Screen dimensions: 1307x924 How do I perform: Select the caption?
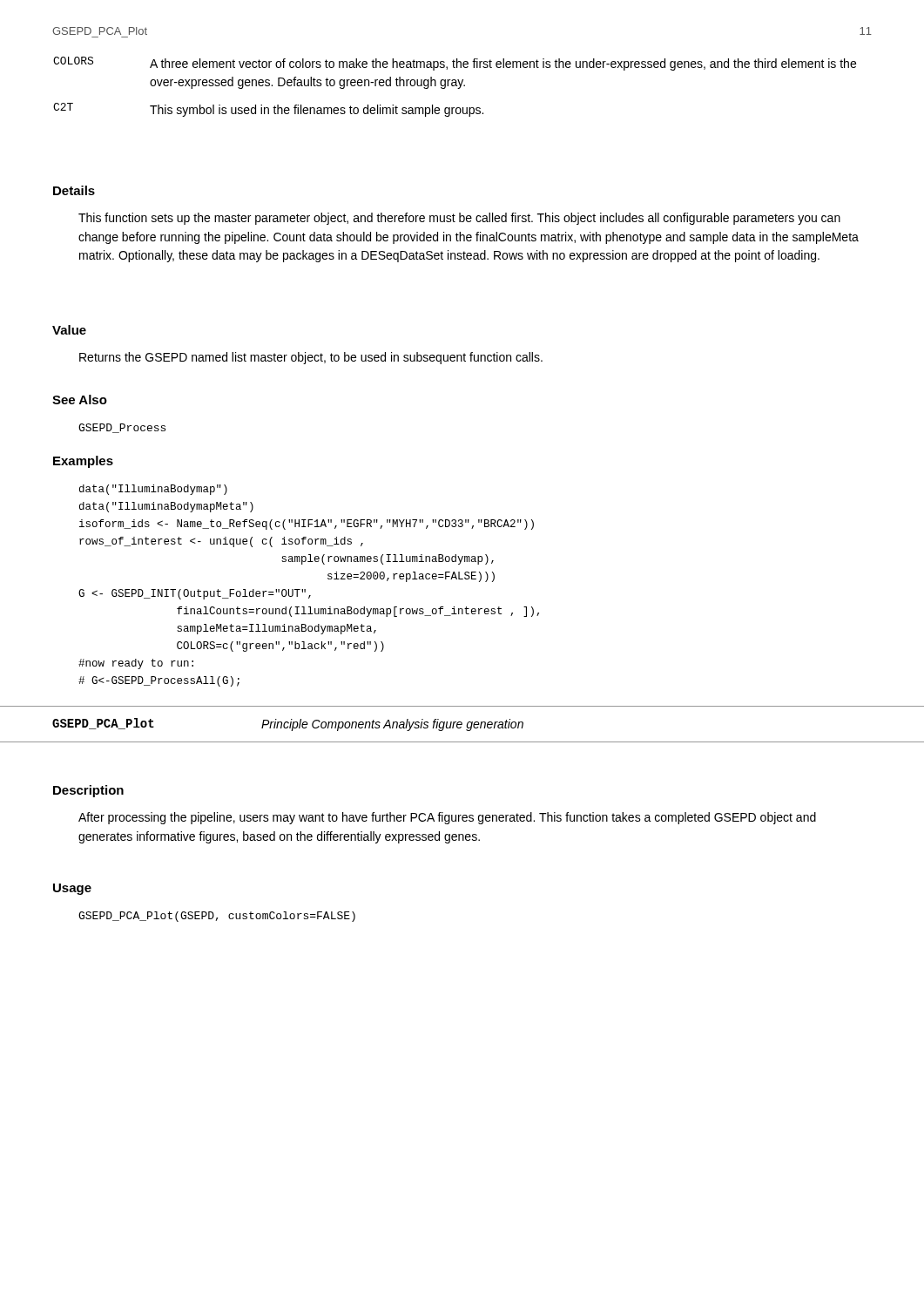(393, 724)
